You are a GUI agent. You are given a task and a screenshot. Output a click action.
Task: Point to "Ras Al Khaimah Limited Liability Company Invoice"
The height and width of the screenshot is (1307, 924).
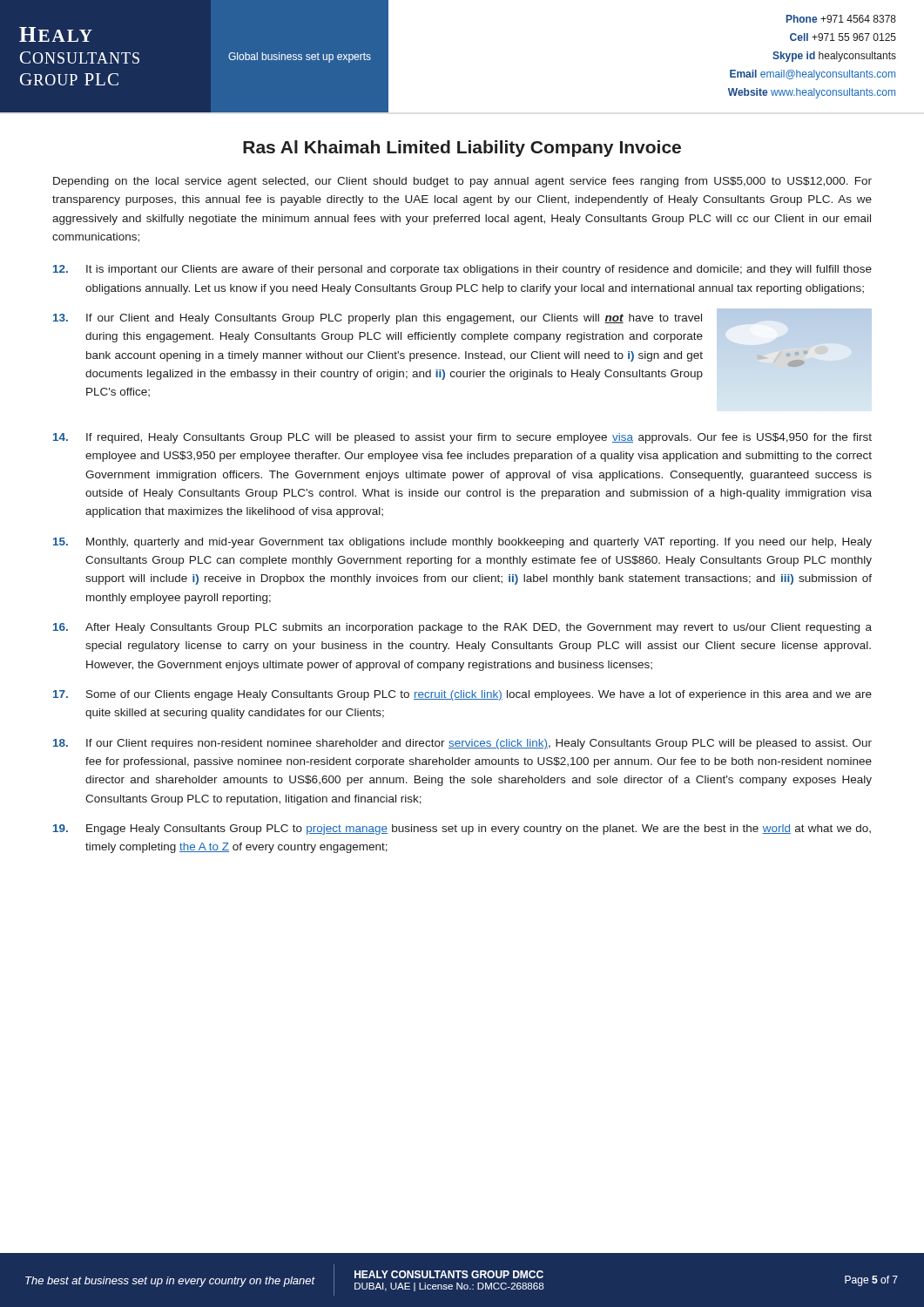462,147
